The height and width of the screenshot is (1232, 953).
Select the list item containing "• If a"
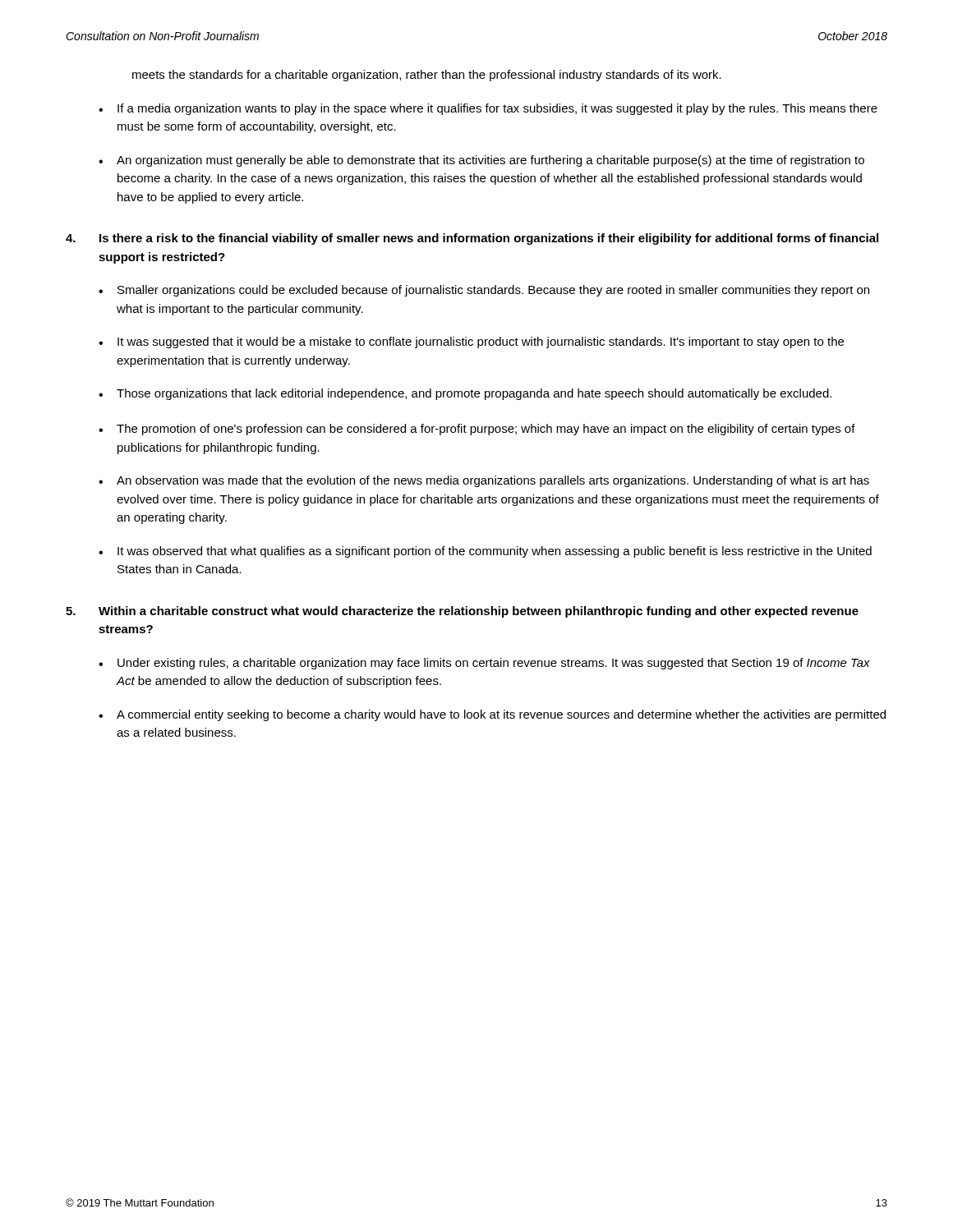click(493, 117)
